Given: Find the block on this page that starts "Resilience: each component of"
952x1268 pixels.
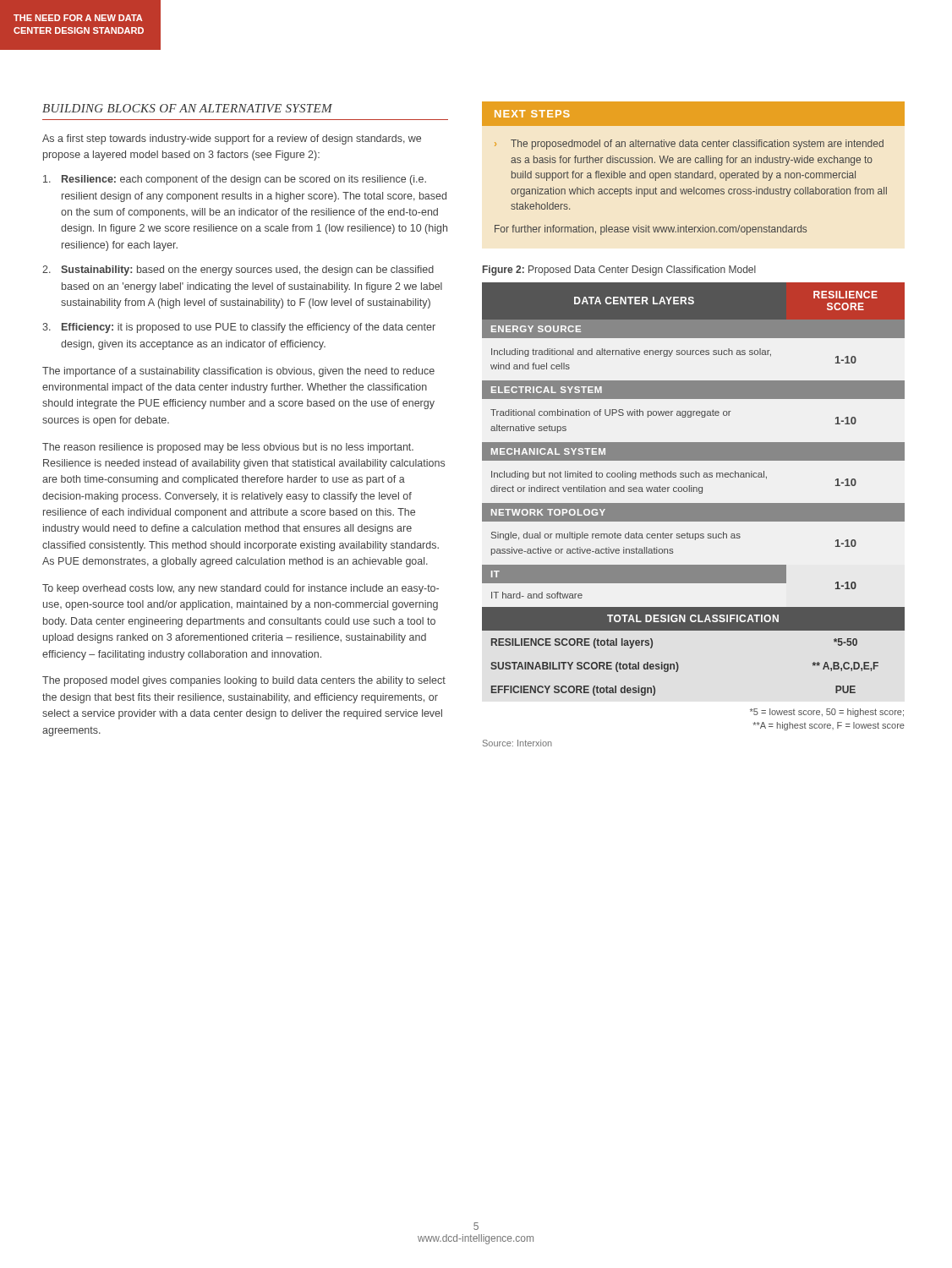Looking at the screenshot, I should click(x=245, y=213).
